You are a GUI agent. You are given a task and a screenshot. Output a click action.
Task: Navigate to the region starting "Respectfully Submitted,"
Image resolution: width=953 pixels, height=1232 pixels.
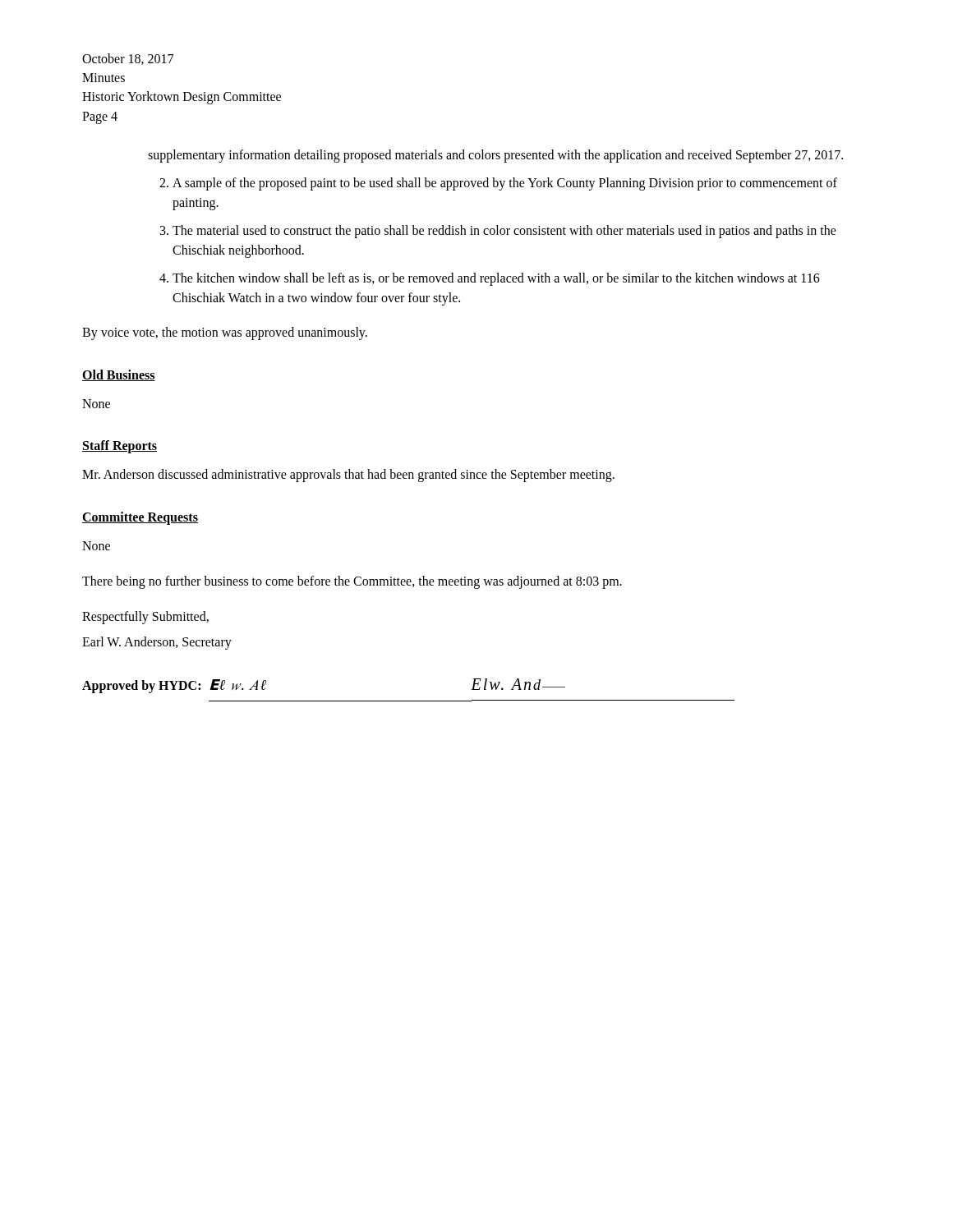tap(146, 616)
